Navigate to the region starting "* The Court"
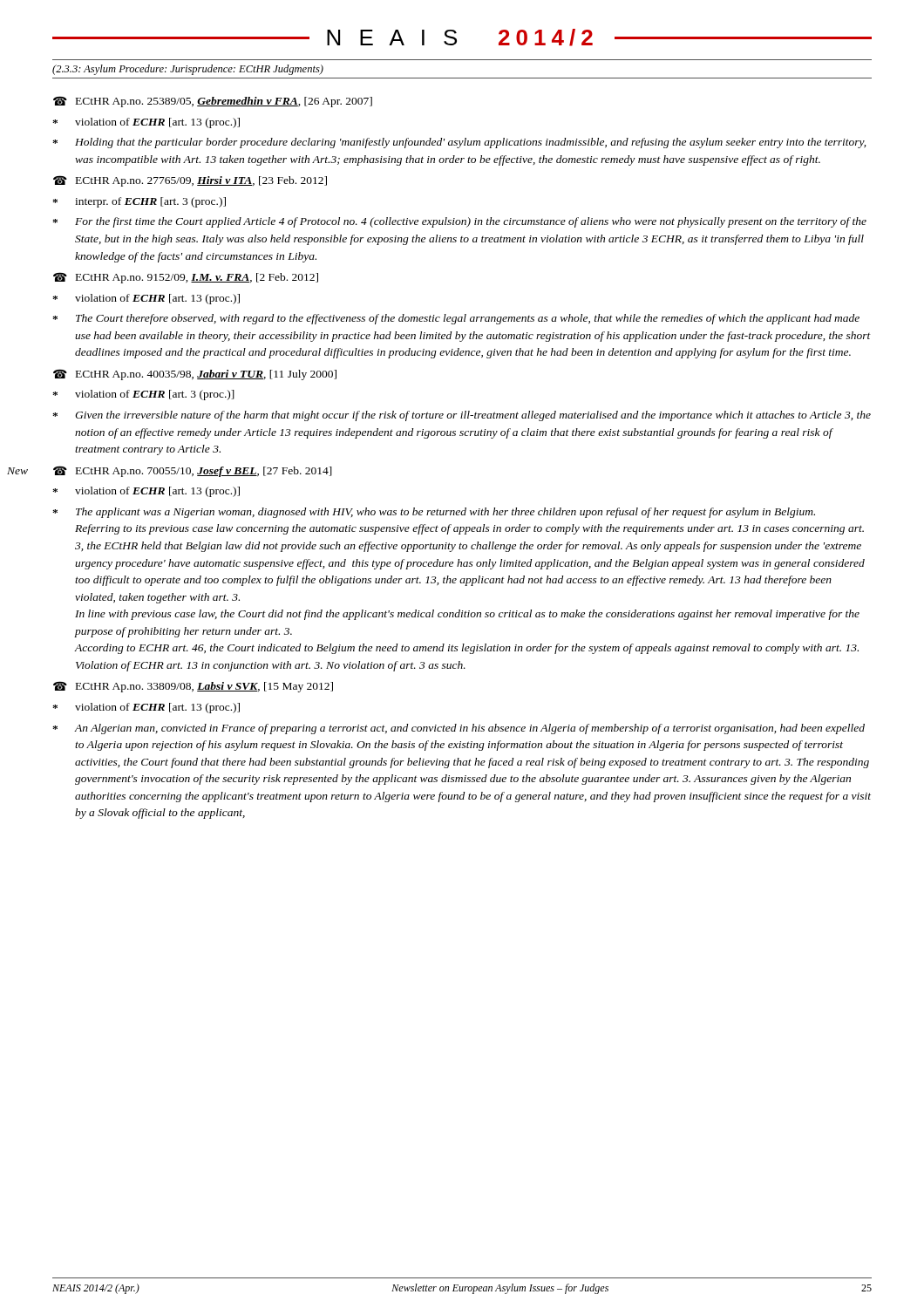The width and height of the screenshot is (924, 1308). [462, 335]
